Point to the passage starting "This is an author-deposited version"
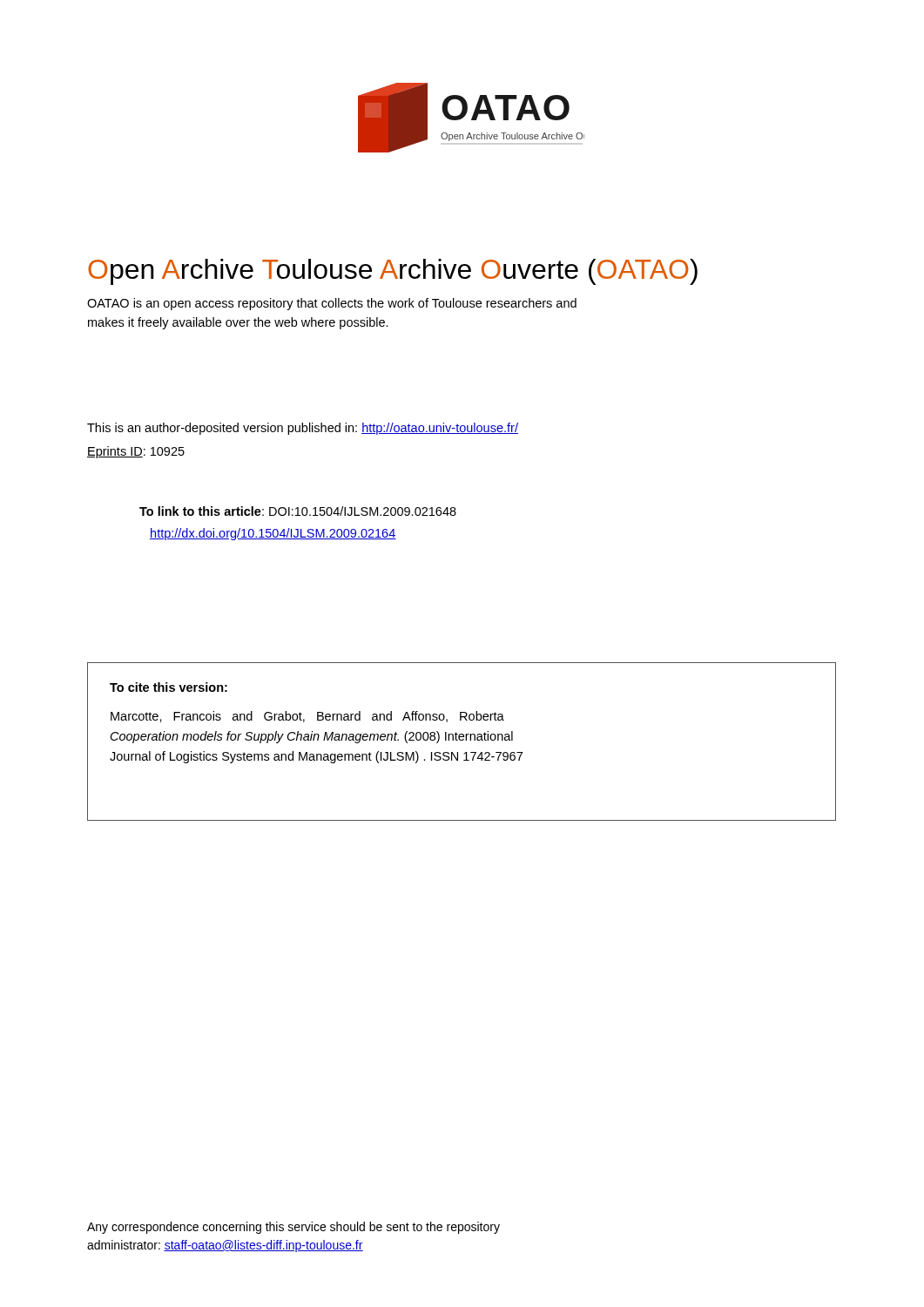This screenshot has width=924, height=1307. point(462,440)
